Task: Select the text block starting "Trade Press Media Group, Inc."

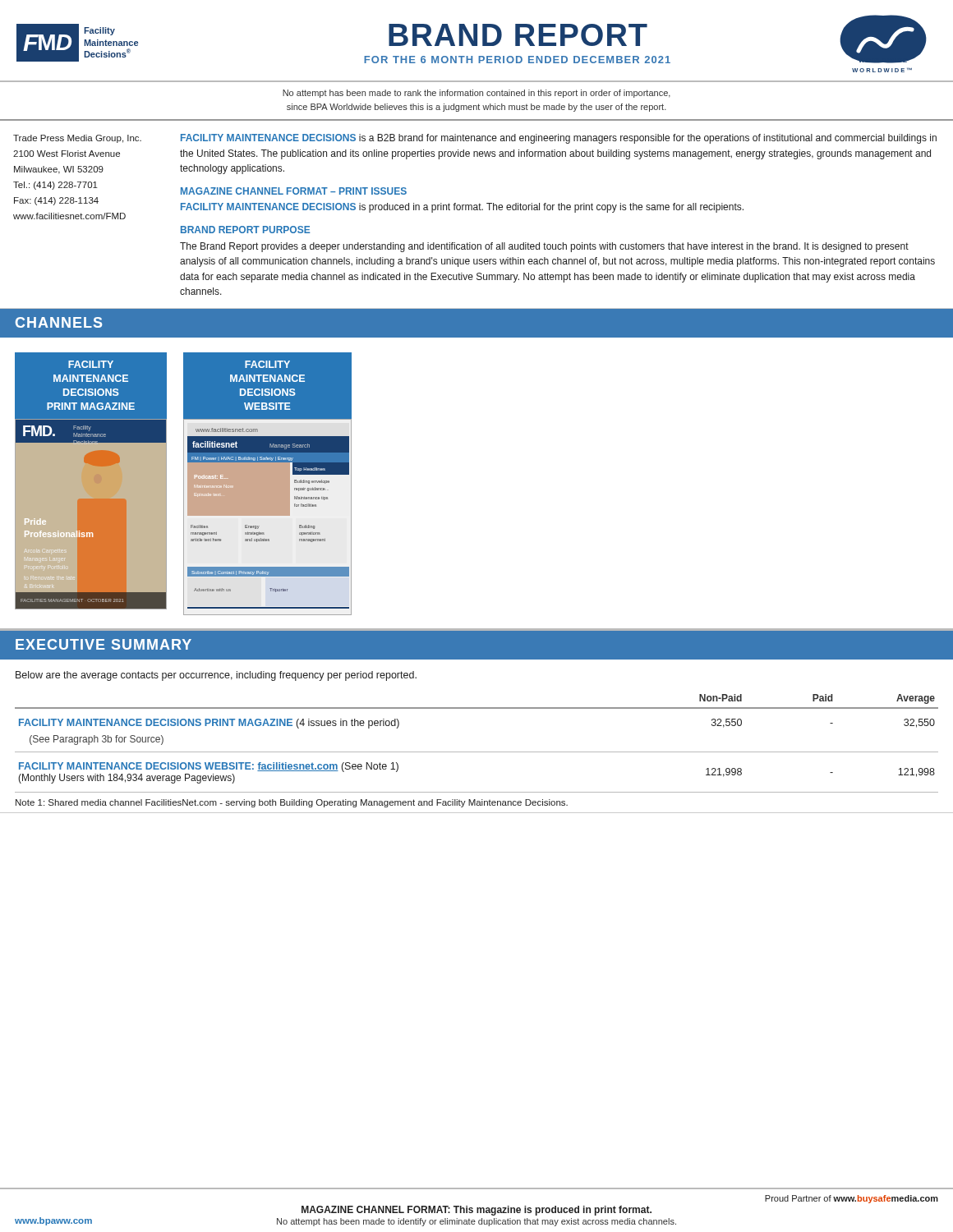Action: click(x=476, y=215)
